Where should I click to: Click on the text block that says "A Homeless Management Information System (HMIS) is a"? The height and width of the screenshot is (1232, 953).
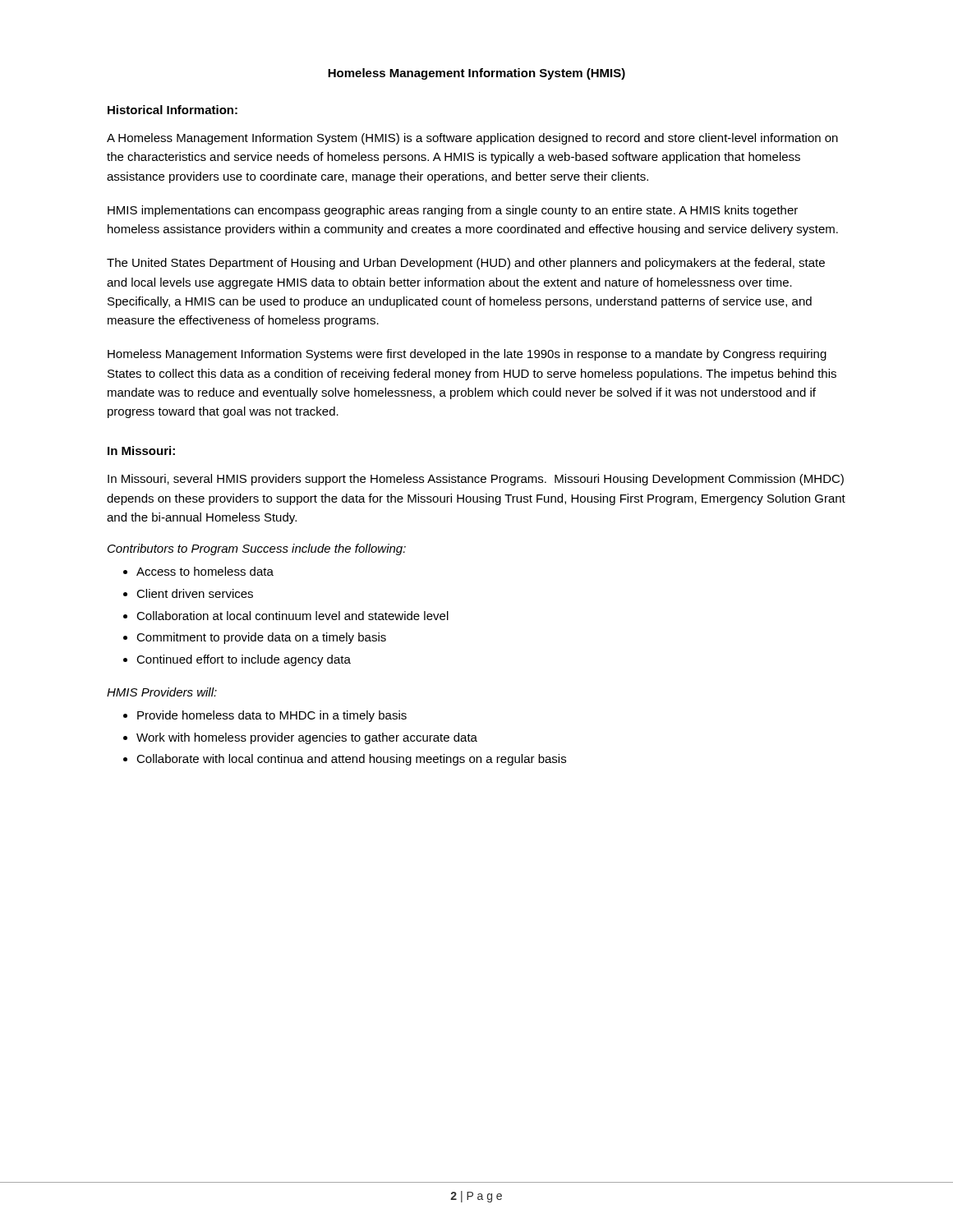473,157
